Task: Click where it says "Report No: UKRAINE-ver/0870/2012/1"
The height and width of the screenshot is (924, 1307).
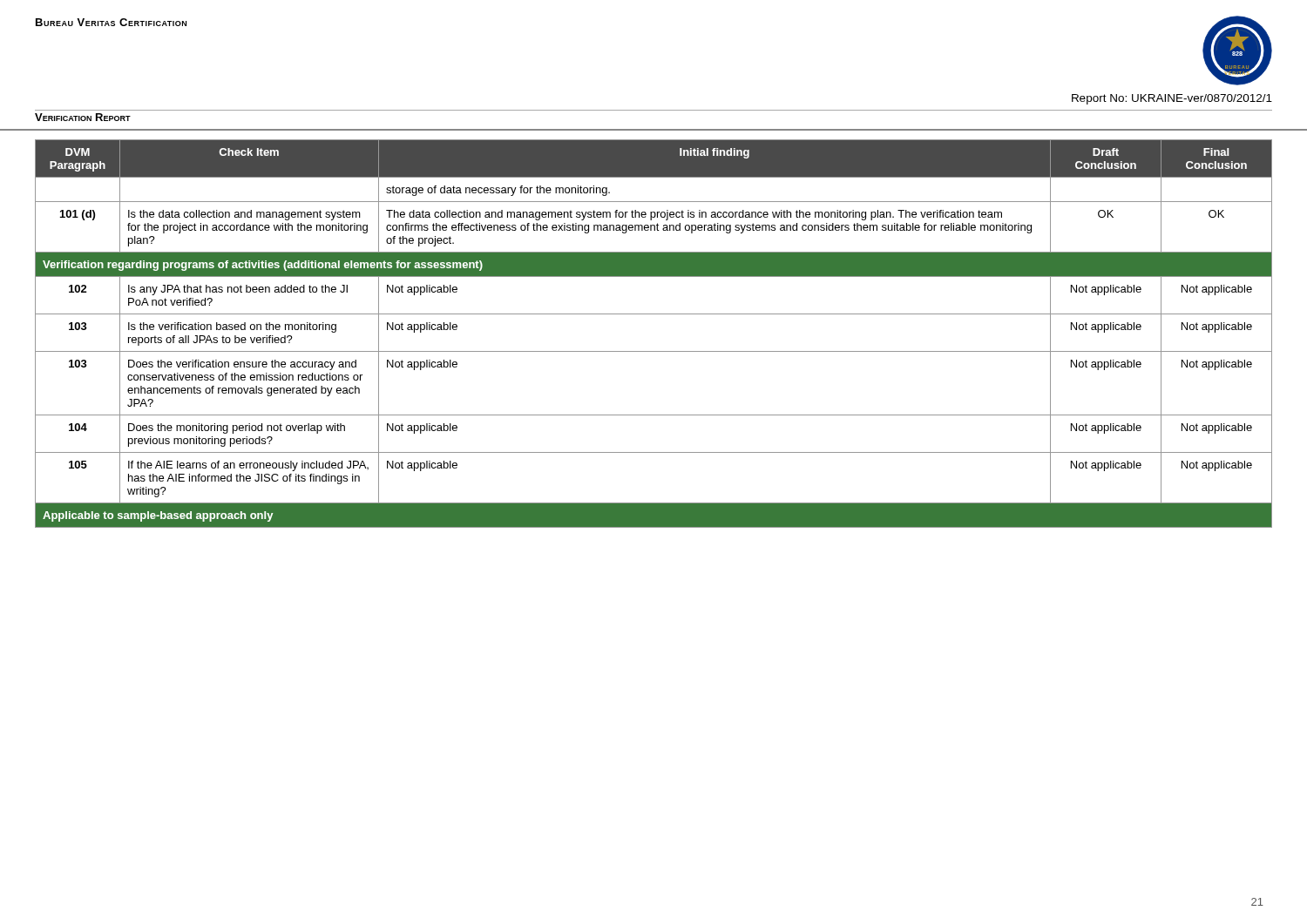Action: click(x=1171, y=98)
